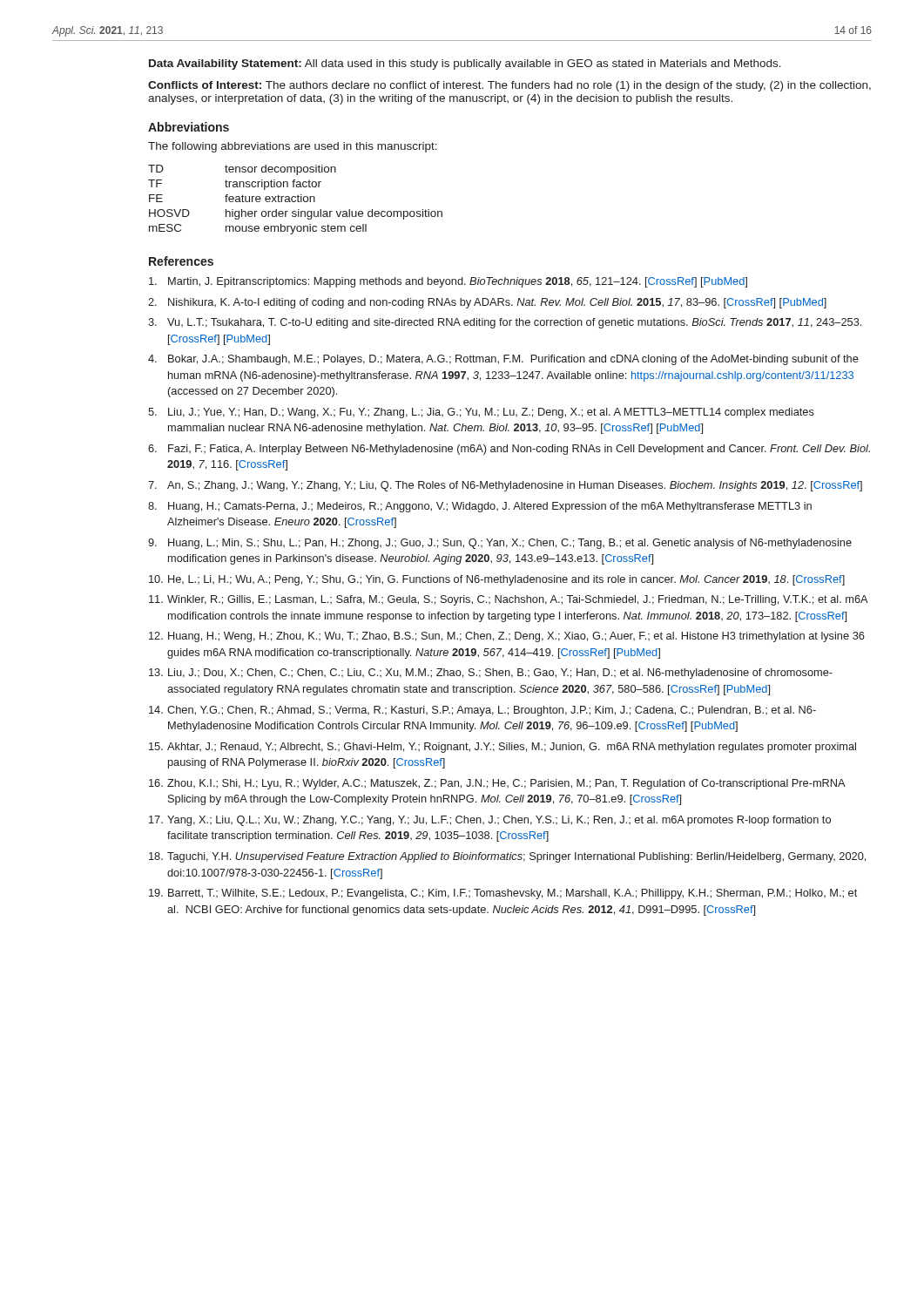Click the passage that begins "Data Availability Statement: All data used in this"
Viewport: 924px width, 1307px height.
click(465, 63)
